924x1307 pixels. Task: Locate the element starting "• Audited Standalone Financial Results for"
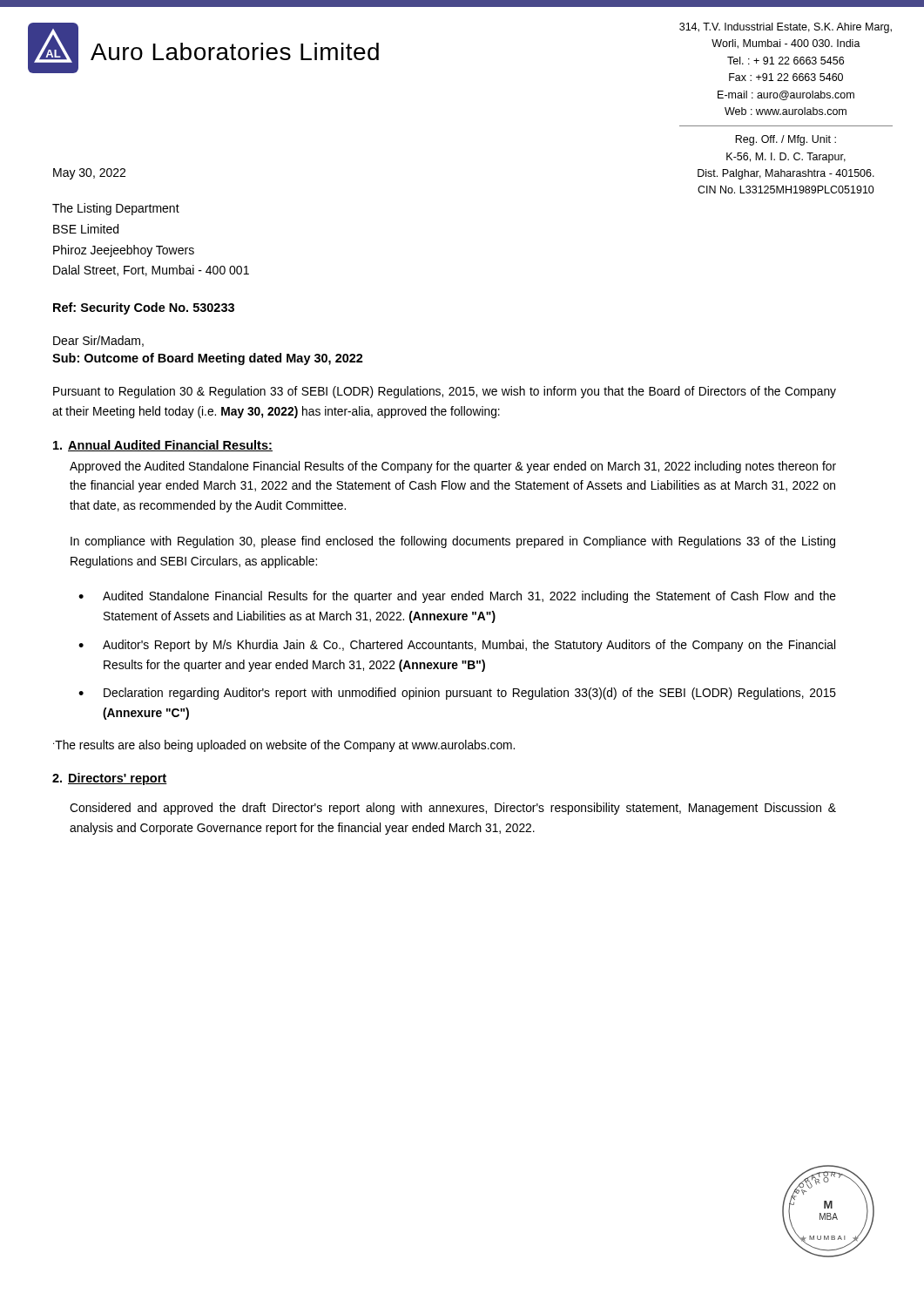(457, 607)
